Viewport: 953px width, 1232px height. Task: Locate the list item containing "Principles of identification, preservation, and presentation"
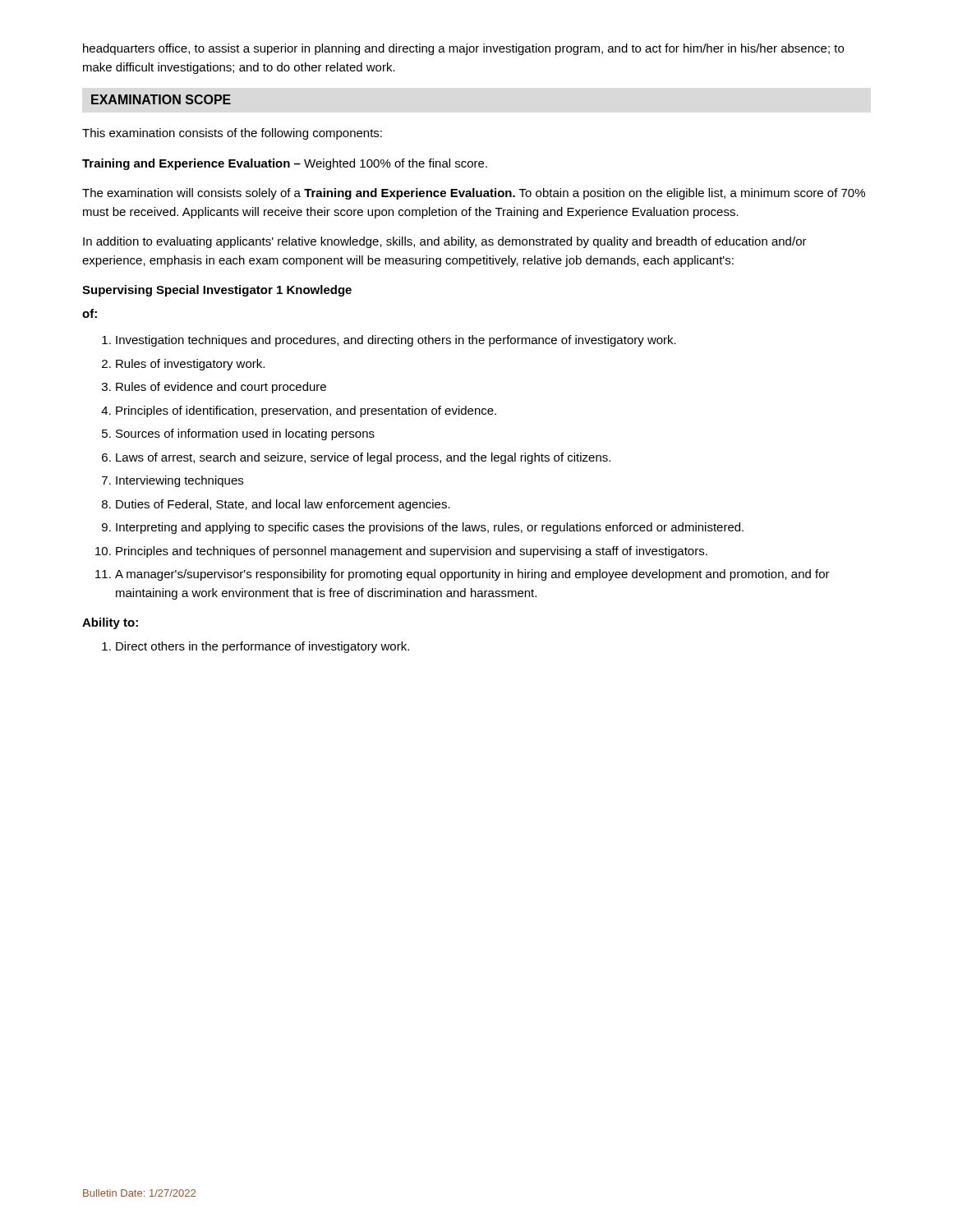coord(493,411)
